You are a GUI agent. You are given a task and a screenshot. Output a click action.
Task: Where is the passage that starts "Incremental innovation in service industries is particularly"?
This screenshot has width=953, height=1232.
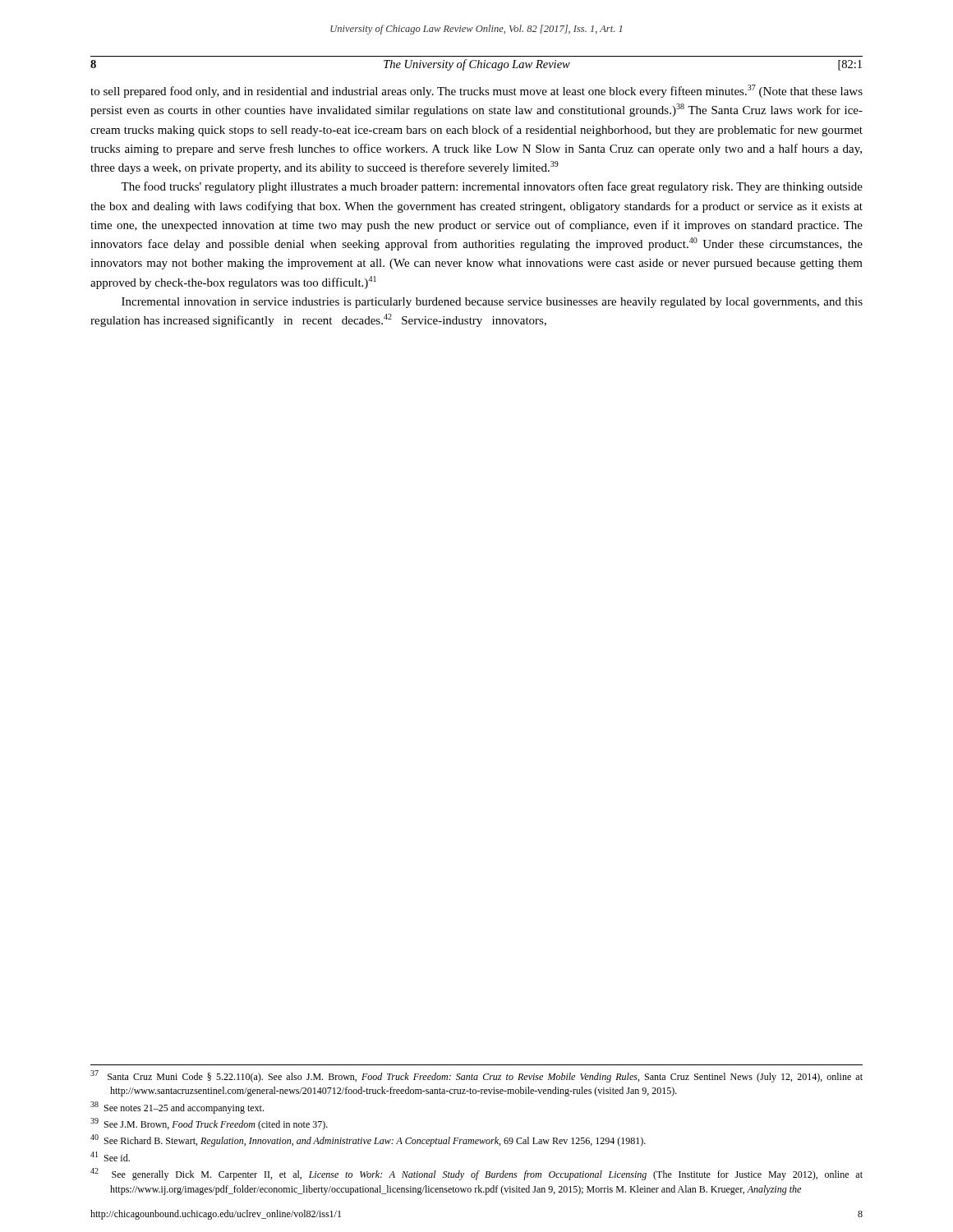click(476, 311)
